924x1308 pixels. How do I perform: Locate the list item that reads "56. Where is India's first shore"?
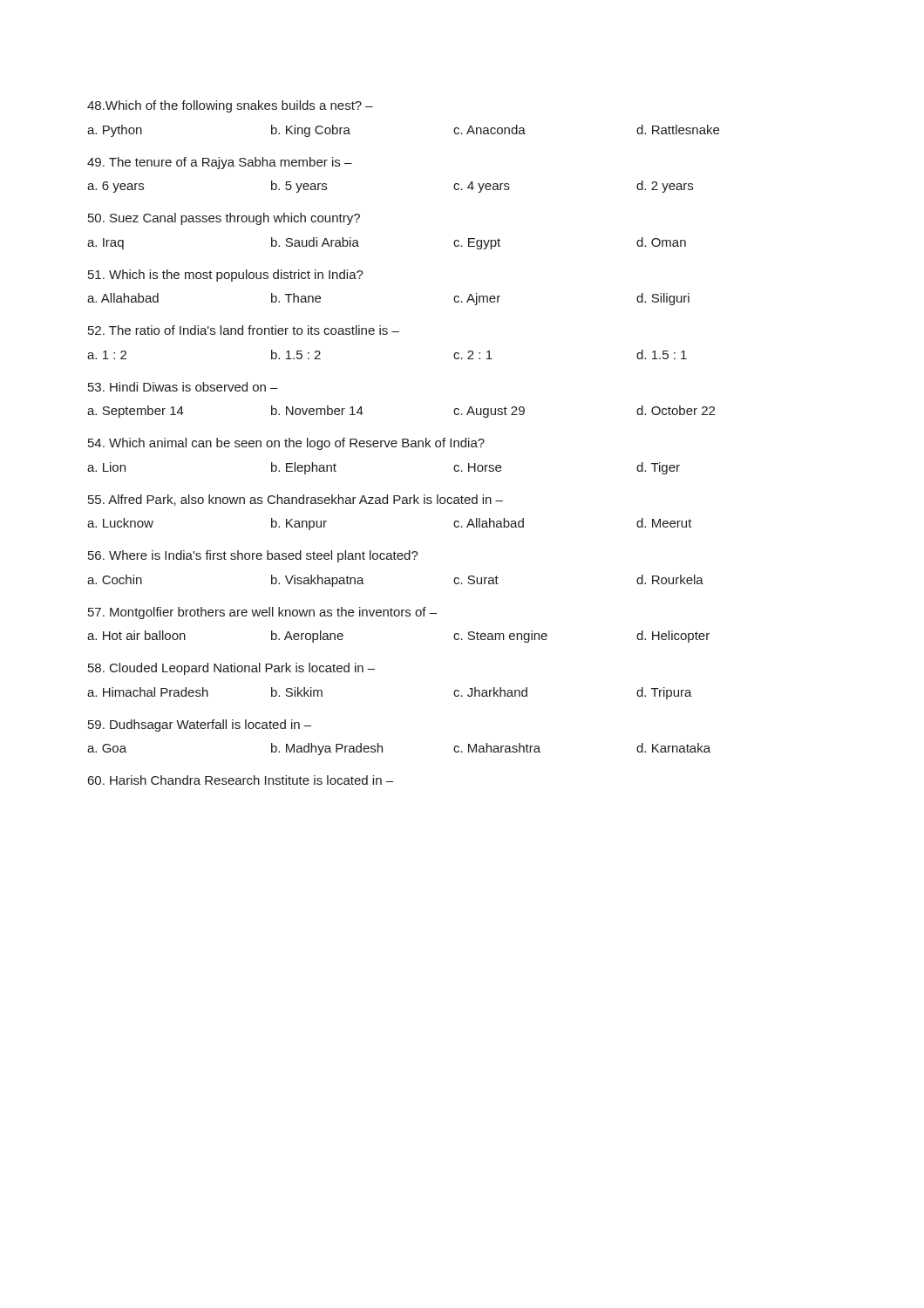coord(253,555)
